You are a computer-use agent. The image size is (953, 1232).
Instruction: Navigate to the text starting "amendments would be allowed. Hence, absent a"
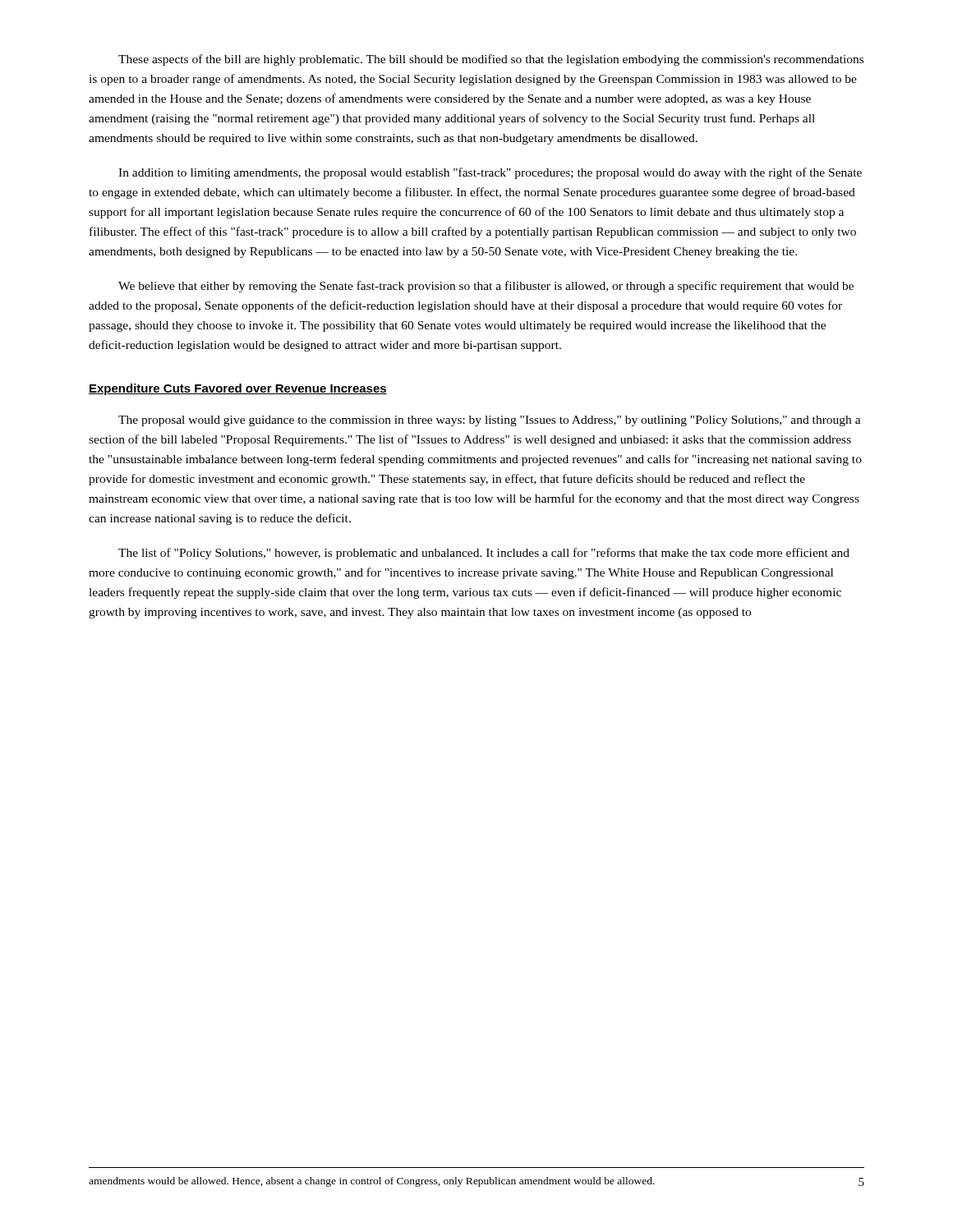tap(372, 1181)
